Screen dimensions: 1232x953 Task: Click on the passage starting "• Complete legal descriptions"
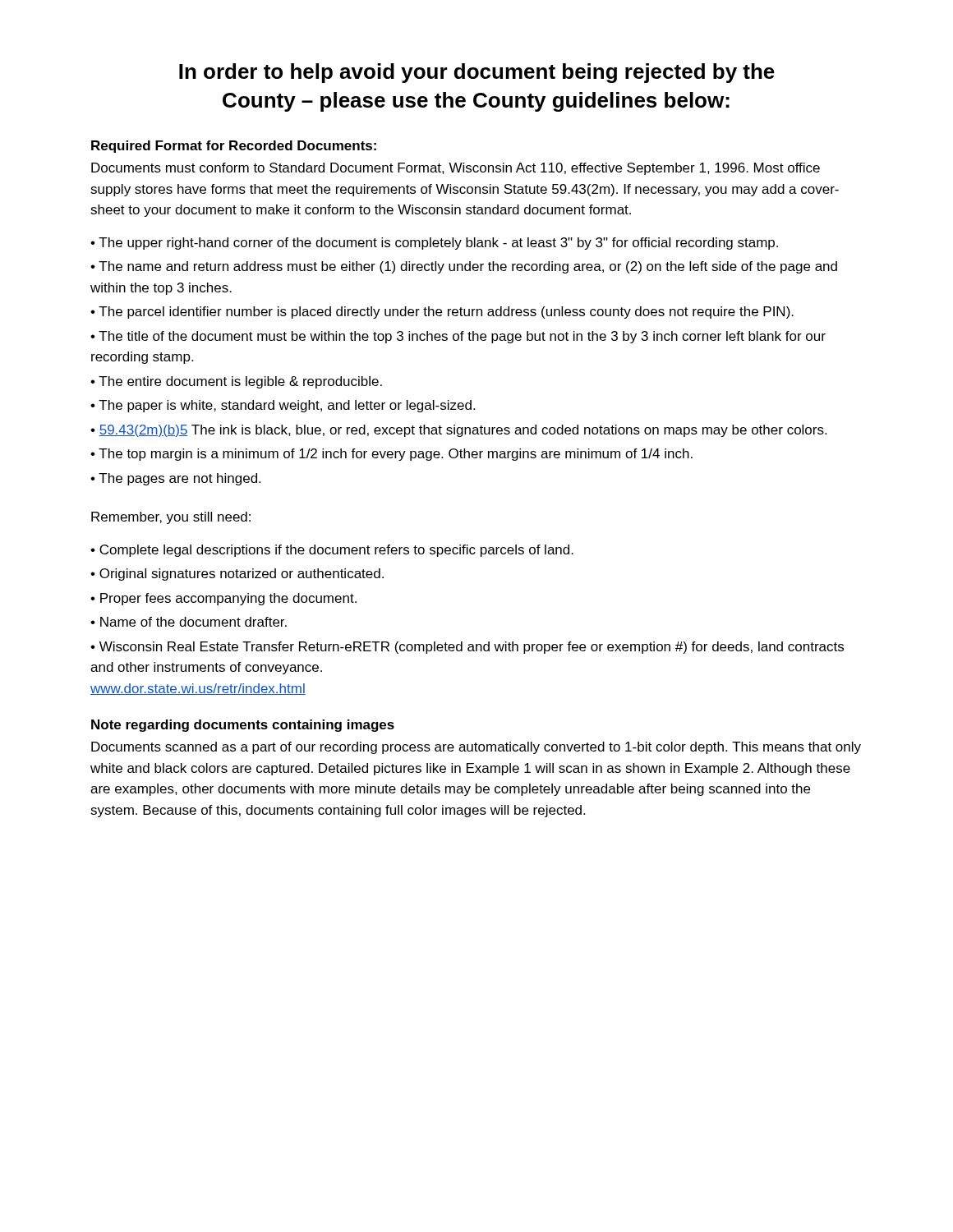pyautogui.click(x=332, y=550)
